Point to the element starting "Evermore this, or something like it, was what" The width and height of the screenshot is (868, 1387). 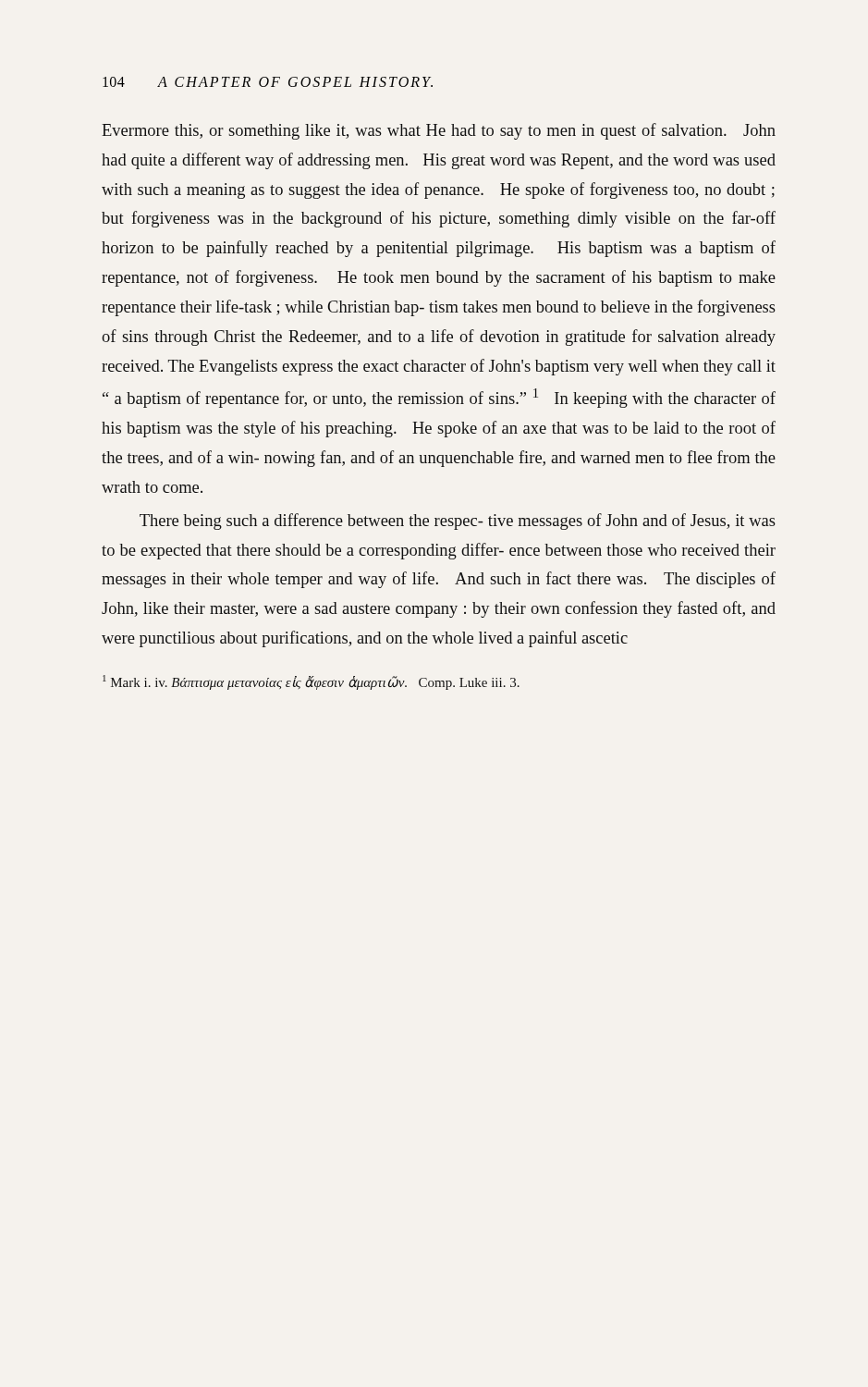pos(439,310)
